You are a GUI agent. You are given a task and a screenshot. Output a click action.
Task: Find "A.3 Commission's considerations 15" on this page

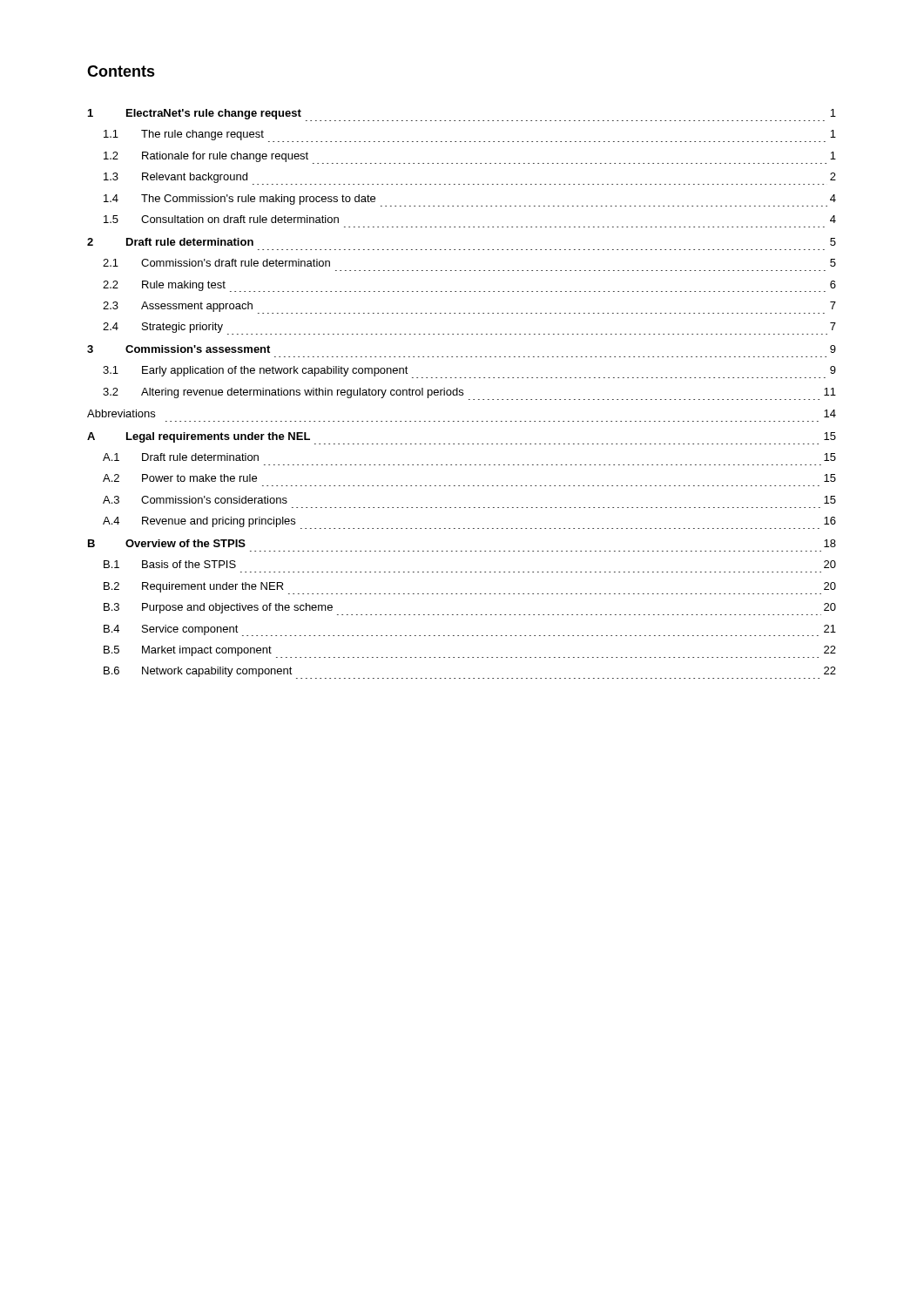tap(462, 500)
